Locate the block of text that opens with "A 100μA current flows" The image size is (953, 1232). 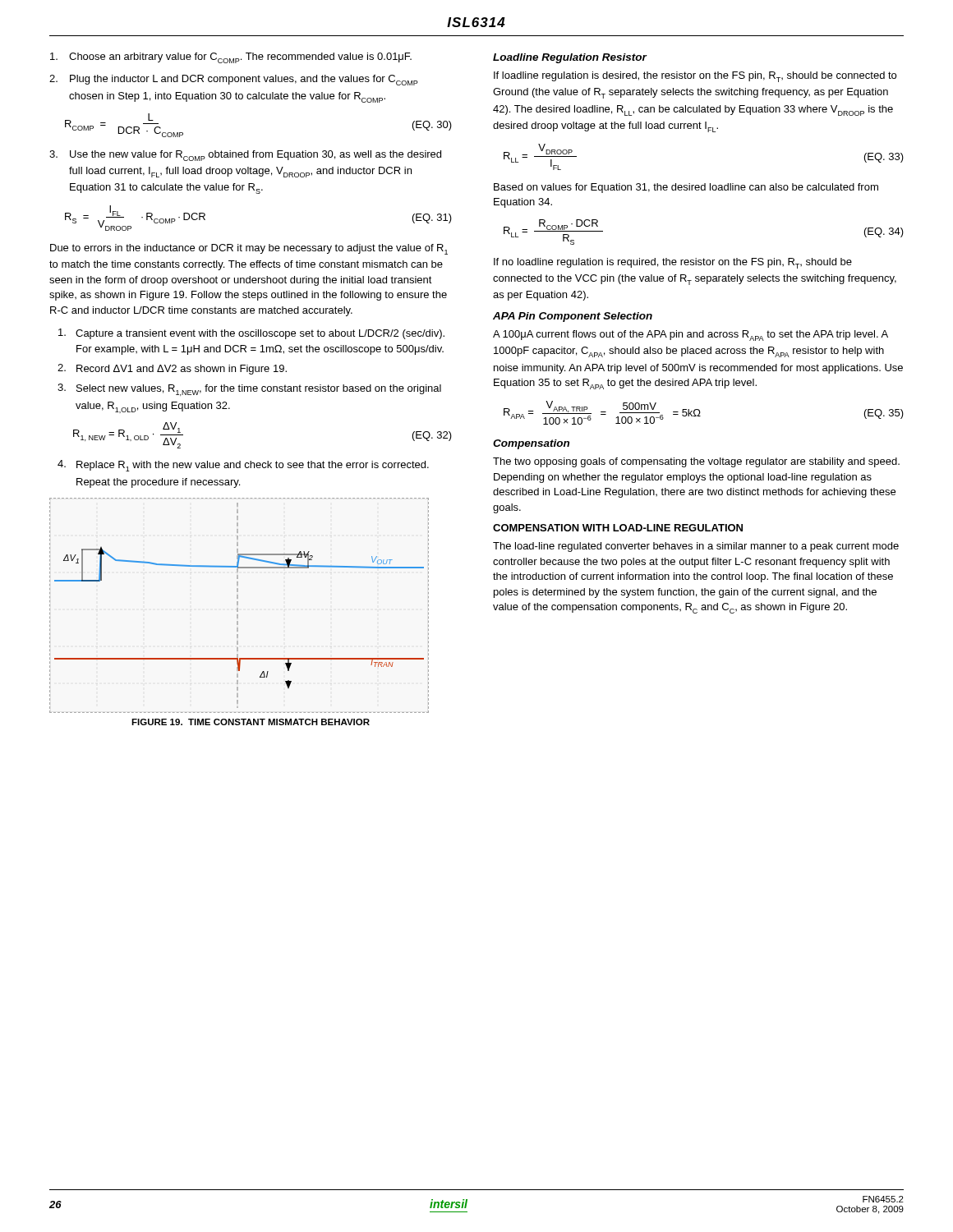click(698, 359)
